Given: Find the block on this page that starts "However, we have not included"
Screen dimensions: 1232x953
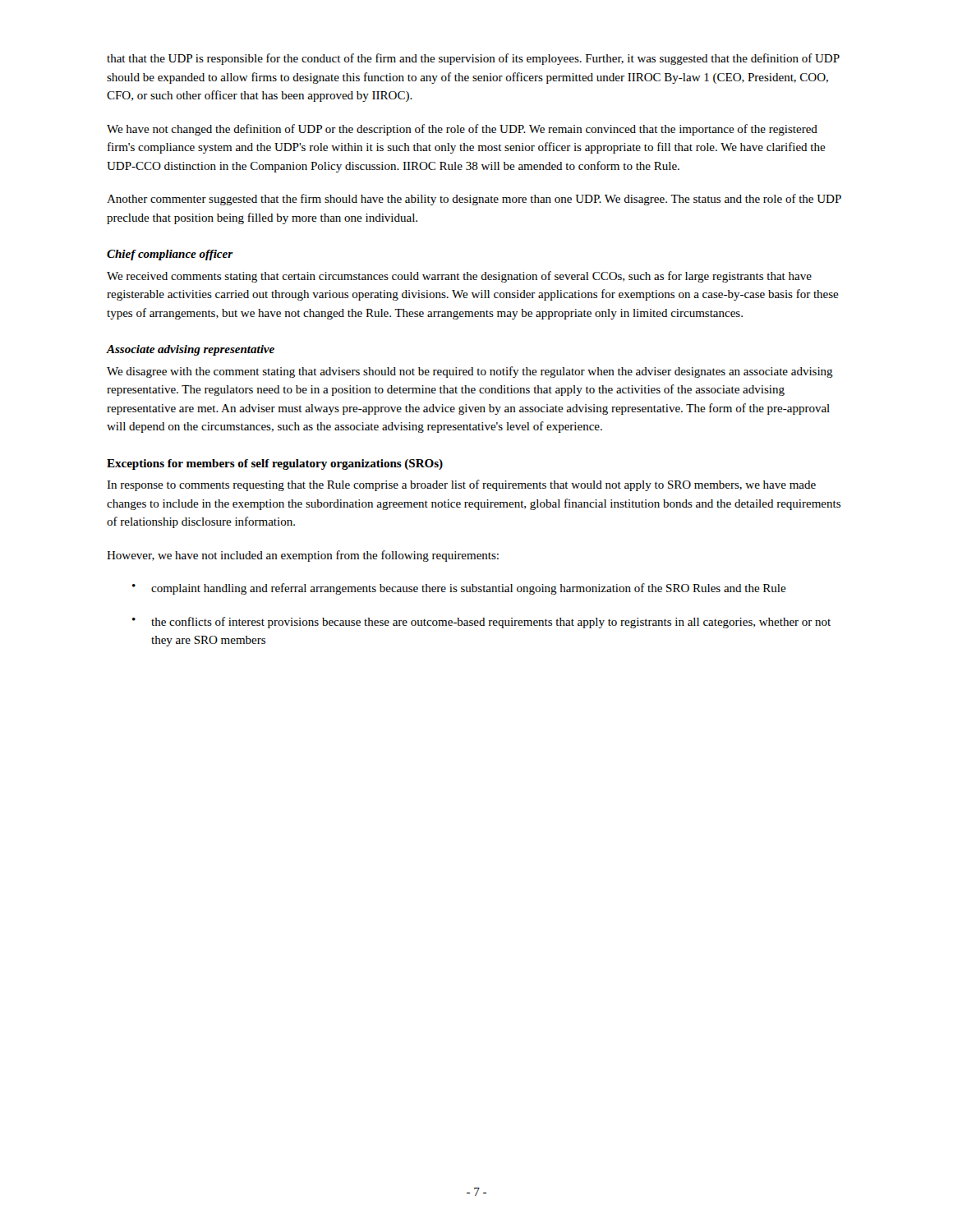Looking at the screenshot, I should tap(303, 555).
